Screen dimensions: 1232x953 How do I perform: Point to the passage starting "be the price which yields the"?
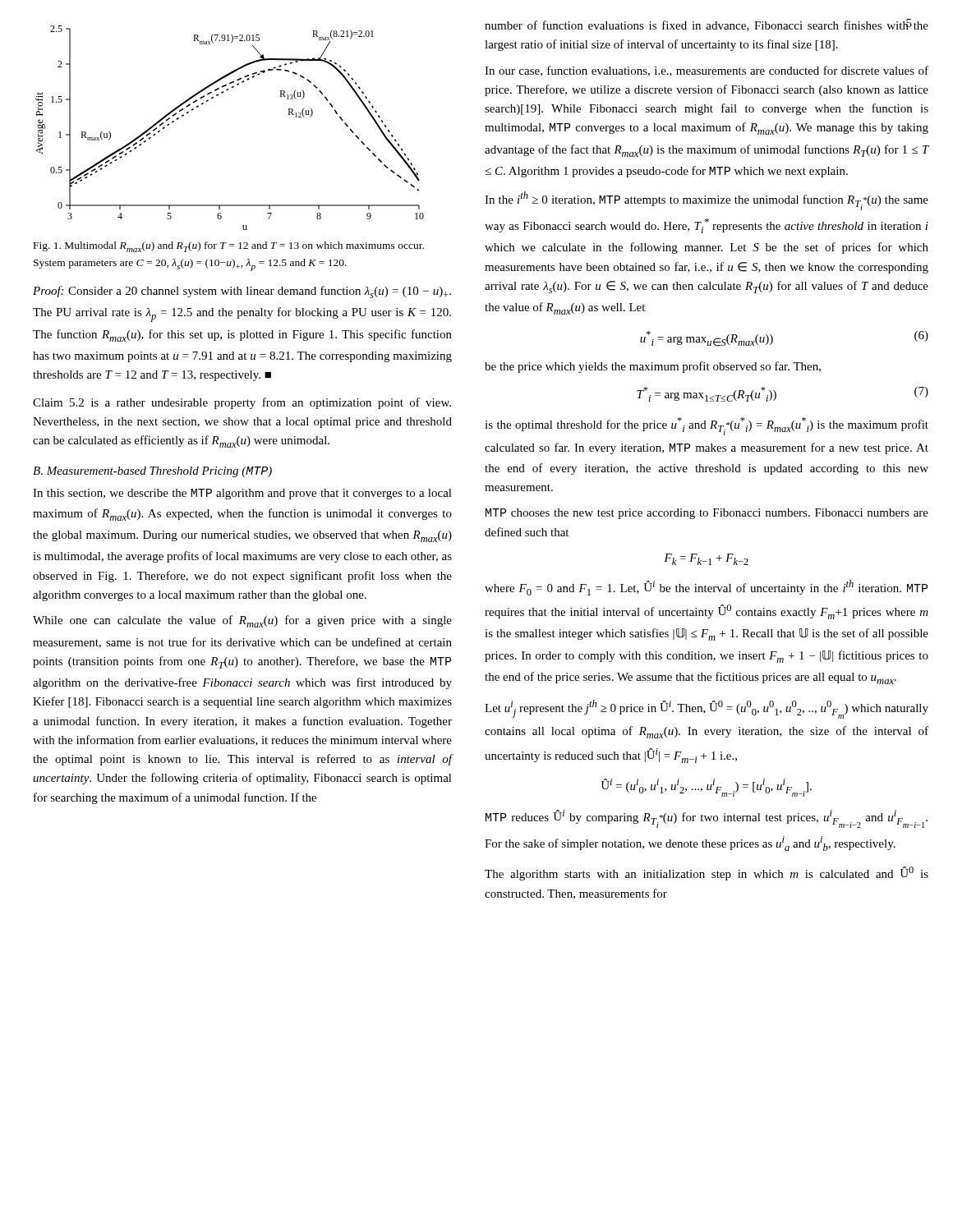[x=653, y=366]
